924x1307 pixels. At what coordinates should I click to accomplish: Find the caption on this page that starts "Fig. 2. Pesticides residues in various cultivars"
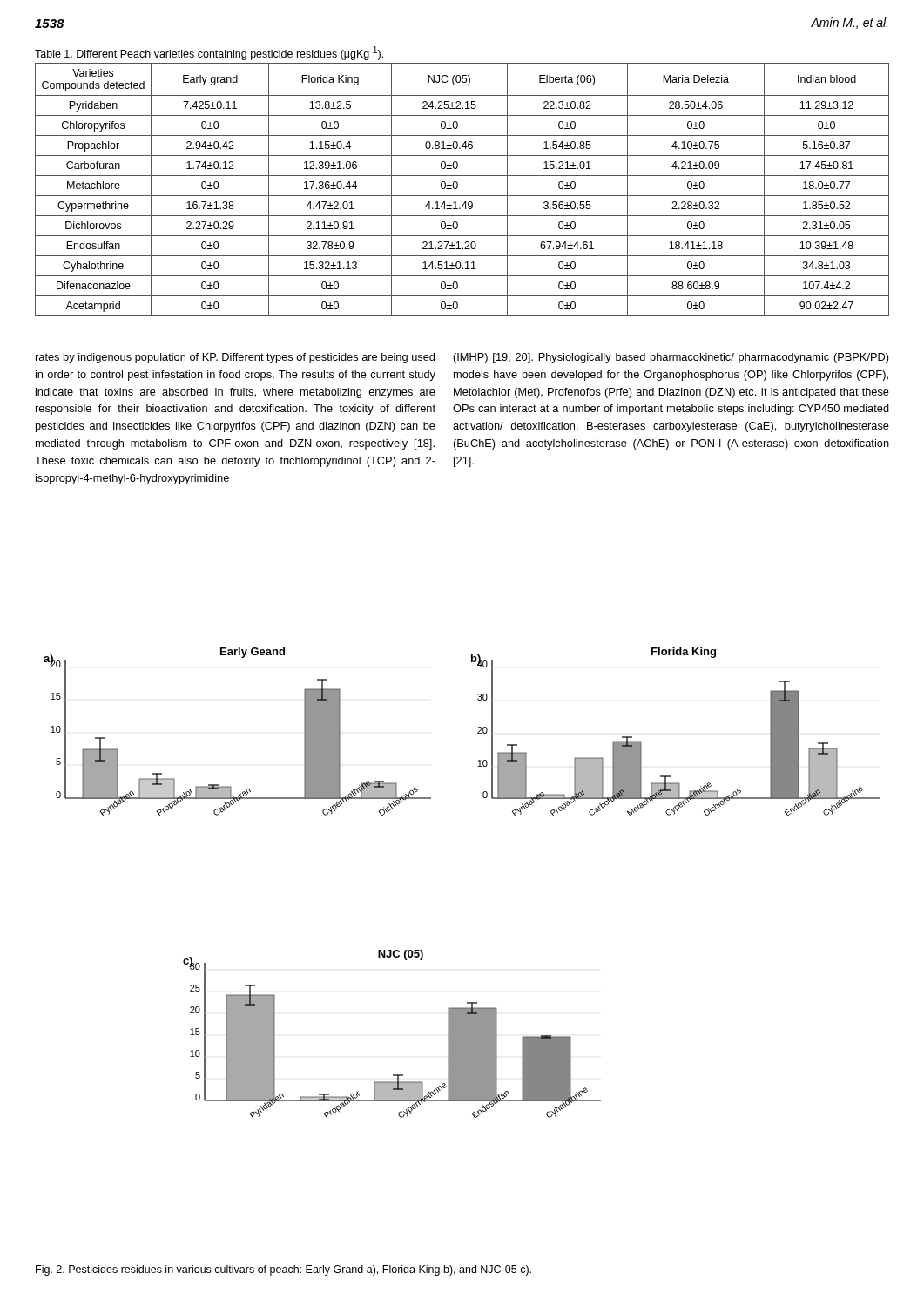pos(283,1270)
